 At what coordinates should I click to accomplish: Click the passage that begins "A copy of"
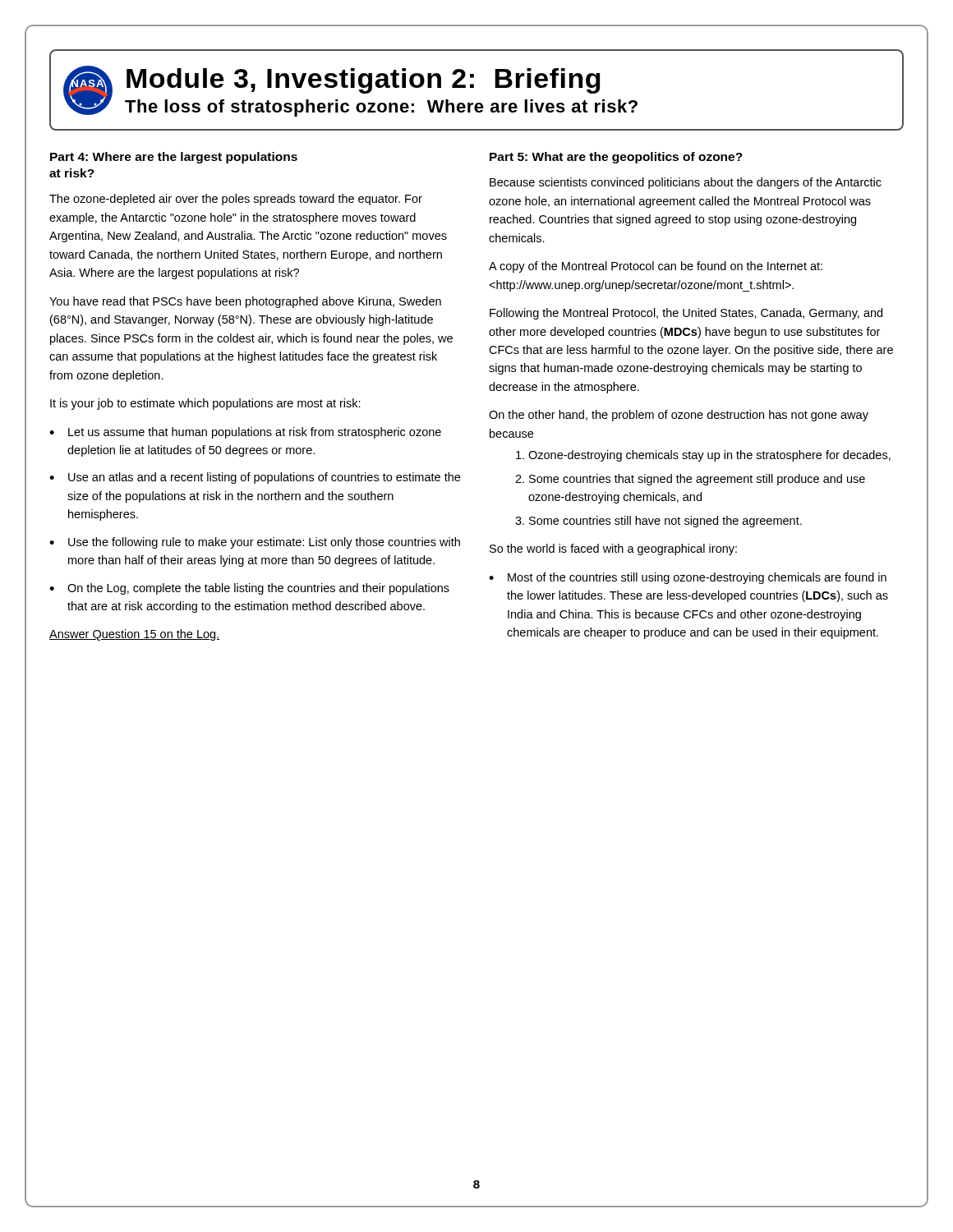click(656, 275)
